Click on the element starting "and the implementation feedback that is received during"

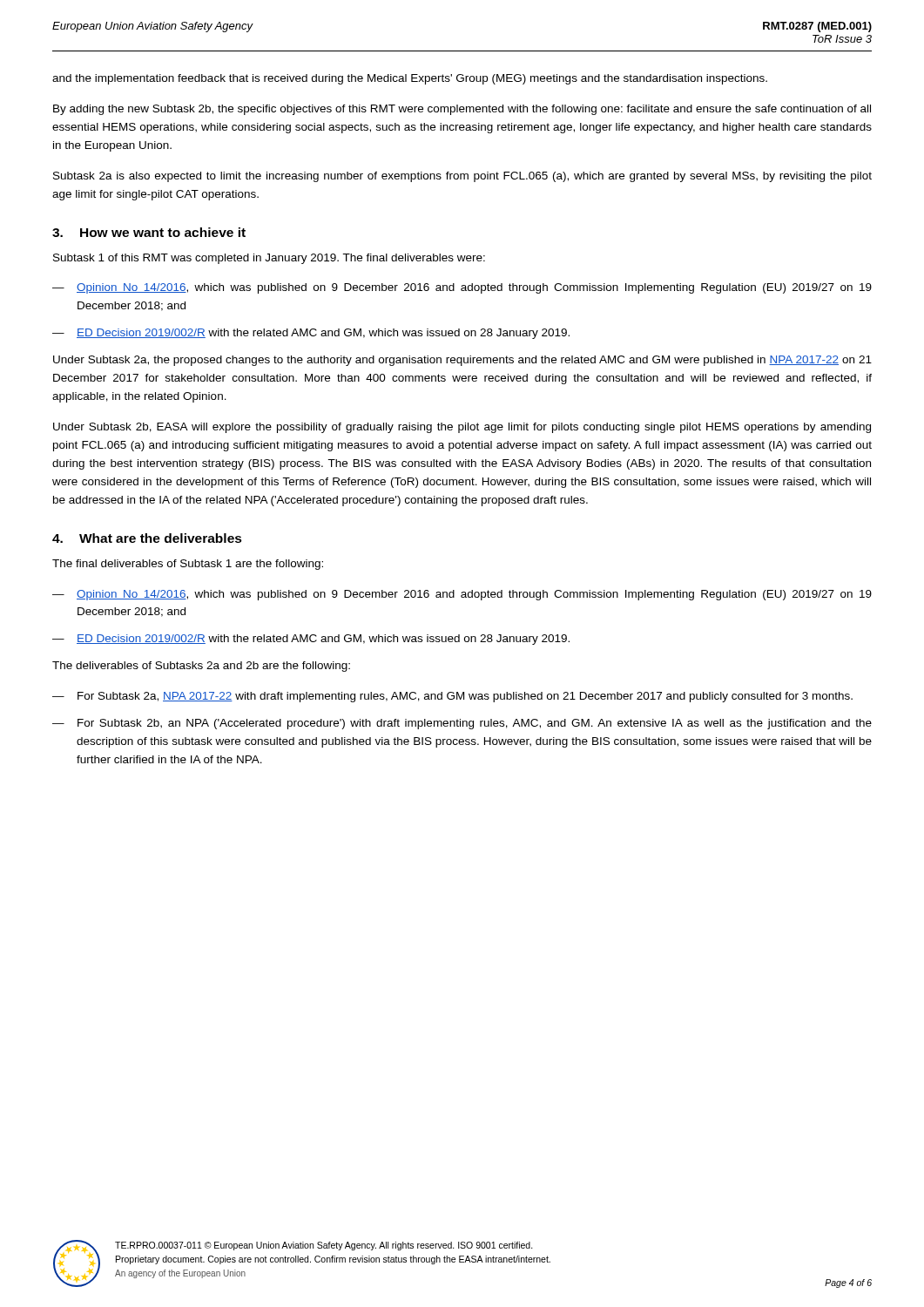tap(410, 78)
